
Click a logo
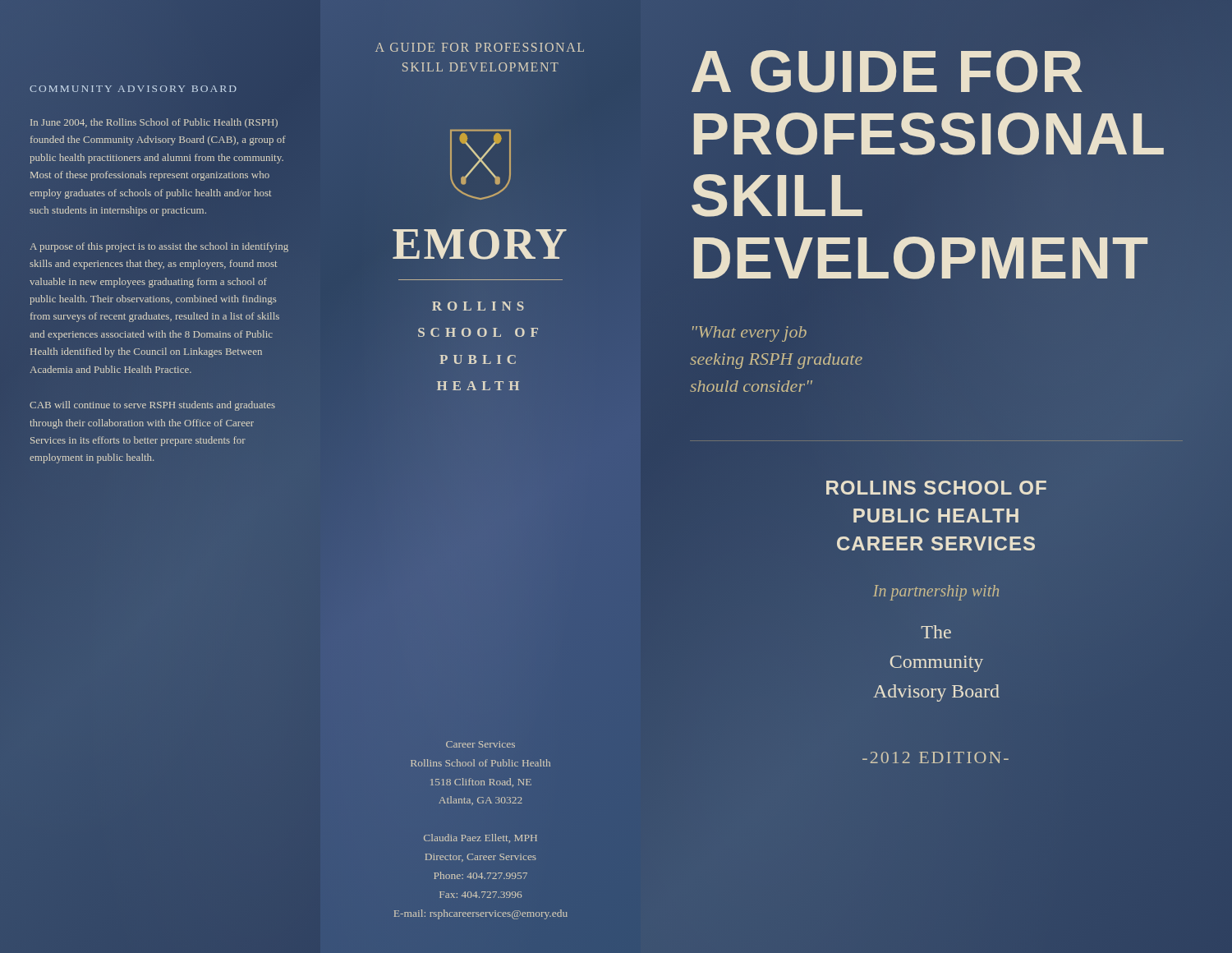[480, 165]
